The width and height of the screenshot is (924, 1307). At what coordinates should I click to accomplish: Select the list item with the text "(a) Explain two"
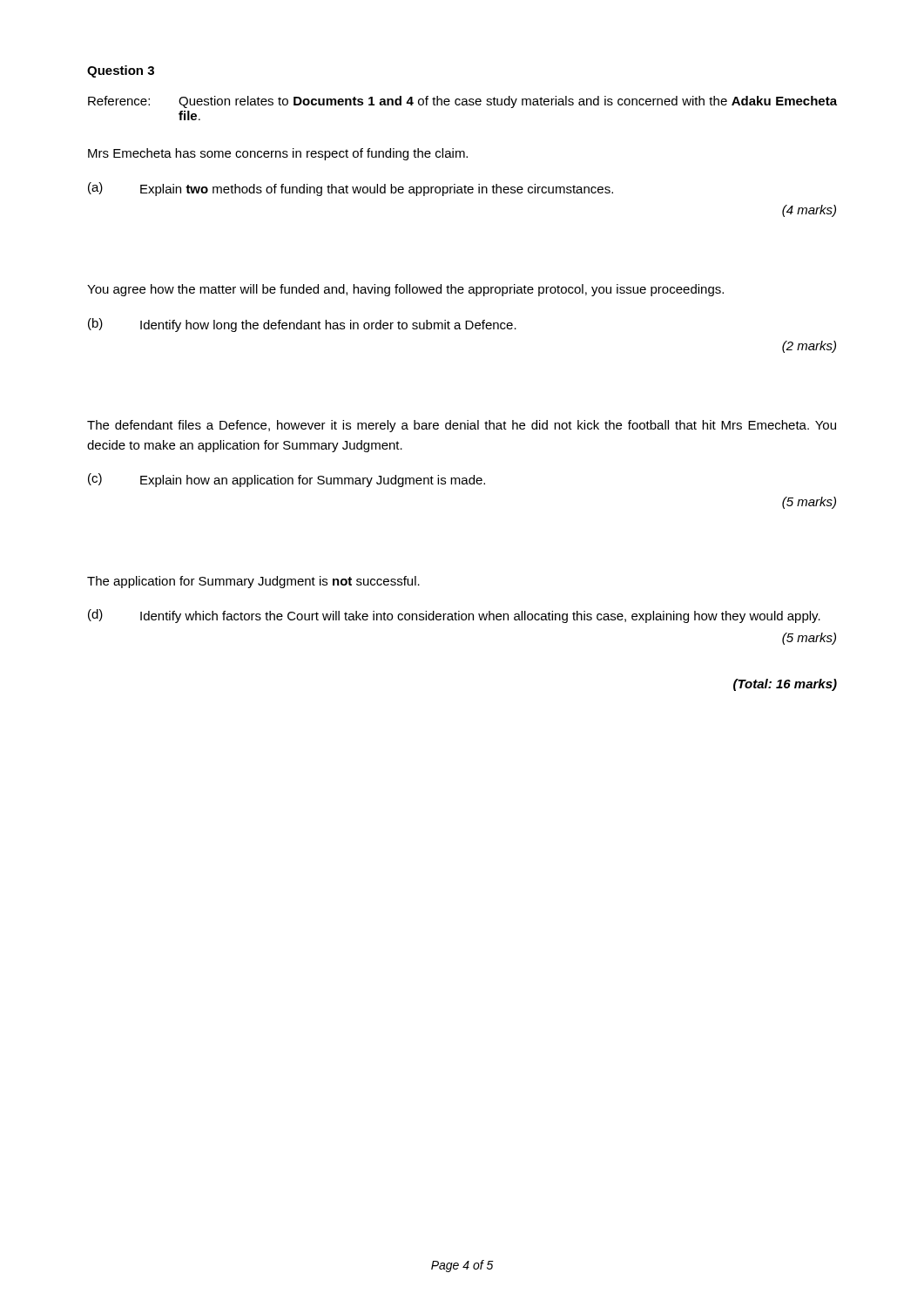462,189
